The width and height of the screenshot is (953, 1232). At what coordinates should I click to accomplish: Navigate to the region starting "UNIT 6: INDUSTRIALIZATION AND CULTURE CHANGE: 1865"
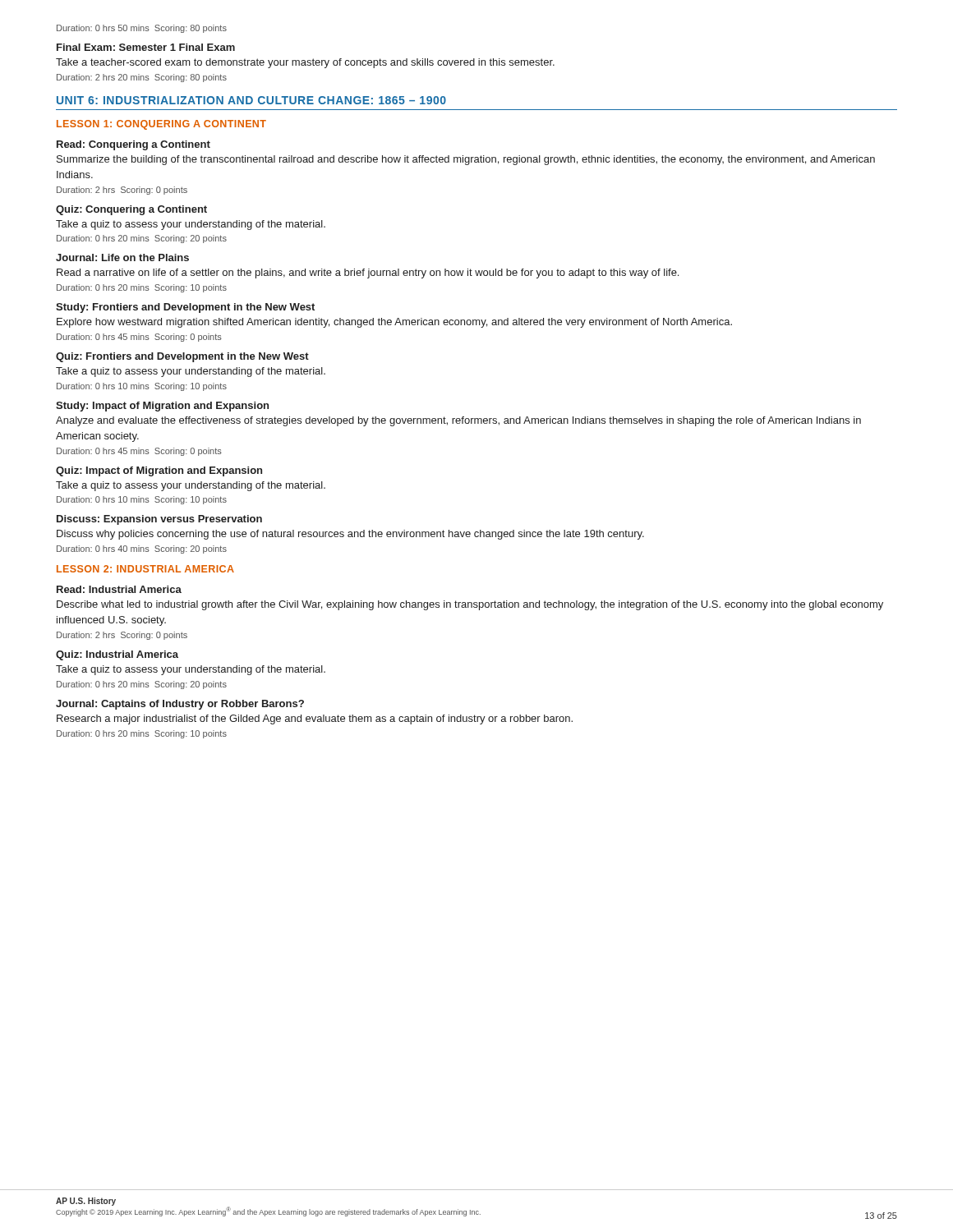click(x=251, y=100)
